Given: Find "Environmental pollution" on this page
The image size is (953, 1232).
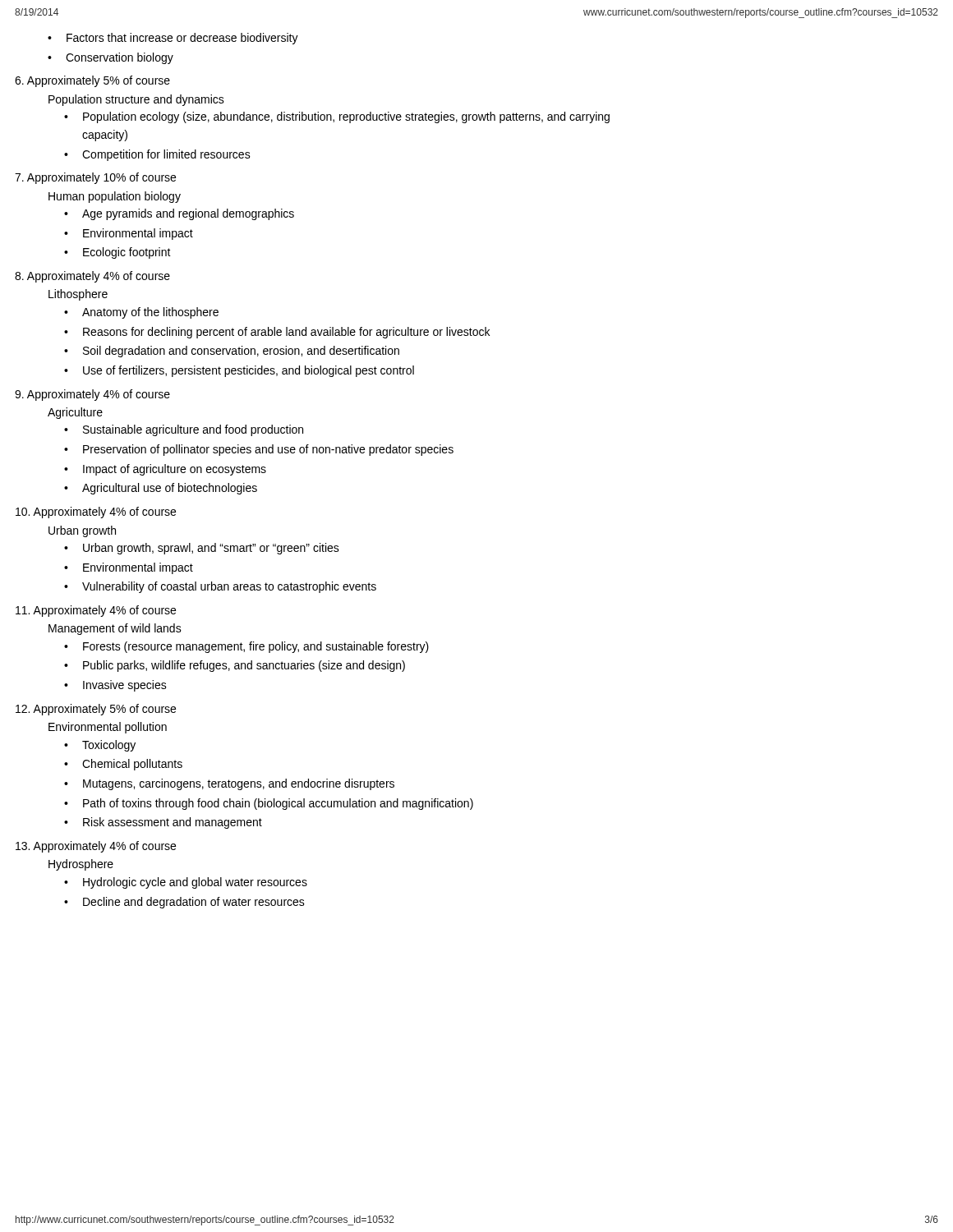Looking at the screenshot, I should [107, 727].
